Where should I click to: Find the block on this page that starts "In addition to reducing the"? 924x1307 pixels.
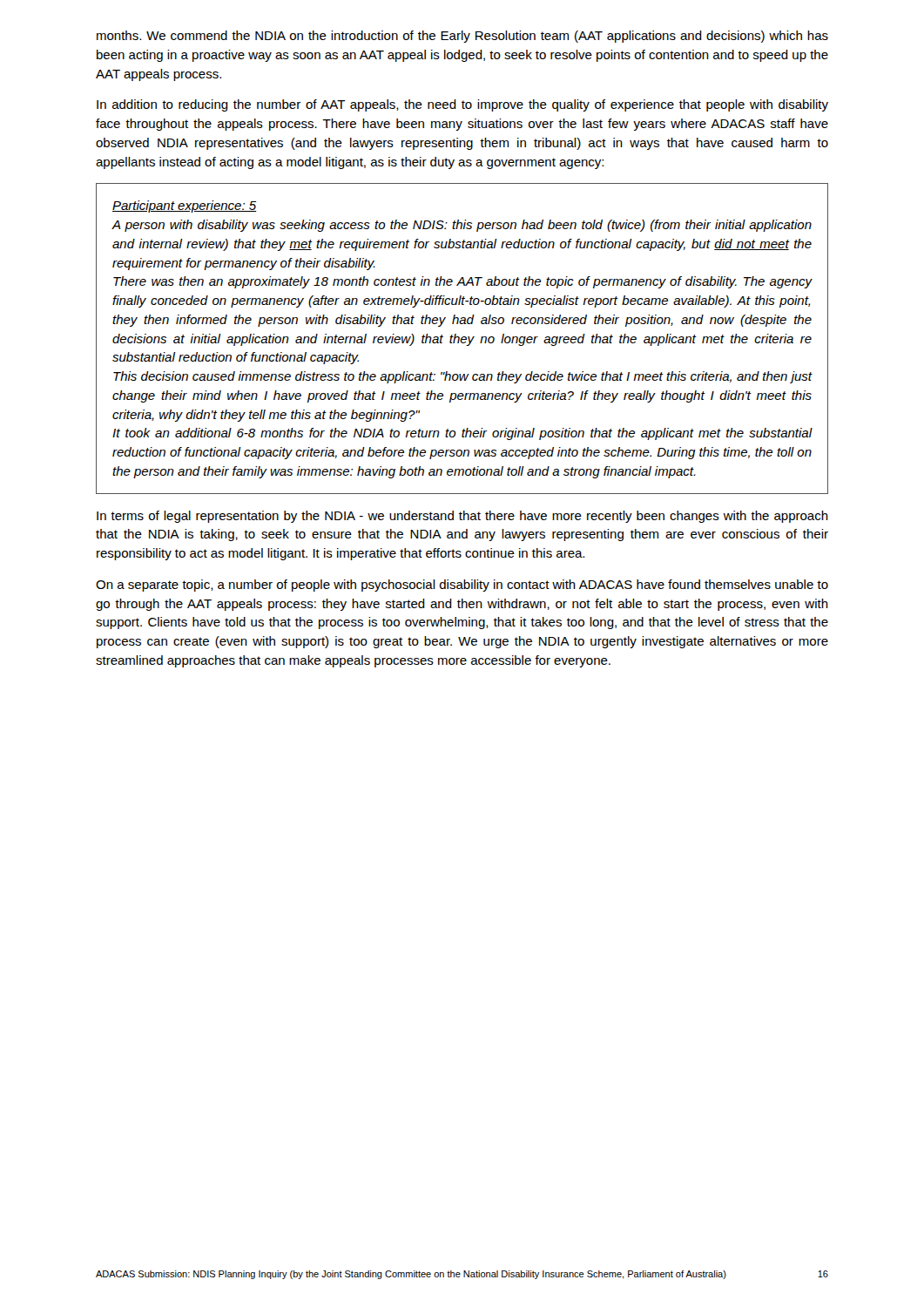point(462,133)
